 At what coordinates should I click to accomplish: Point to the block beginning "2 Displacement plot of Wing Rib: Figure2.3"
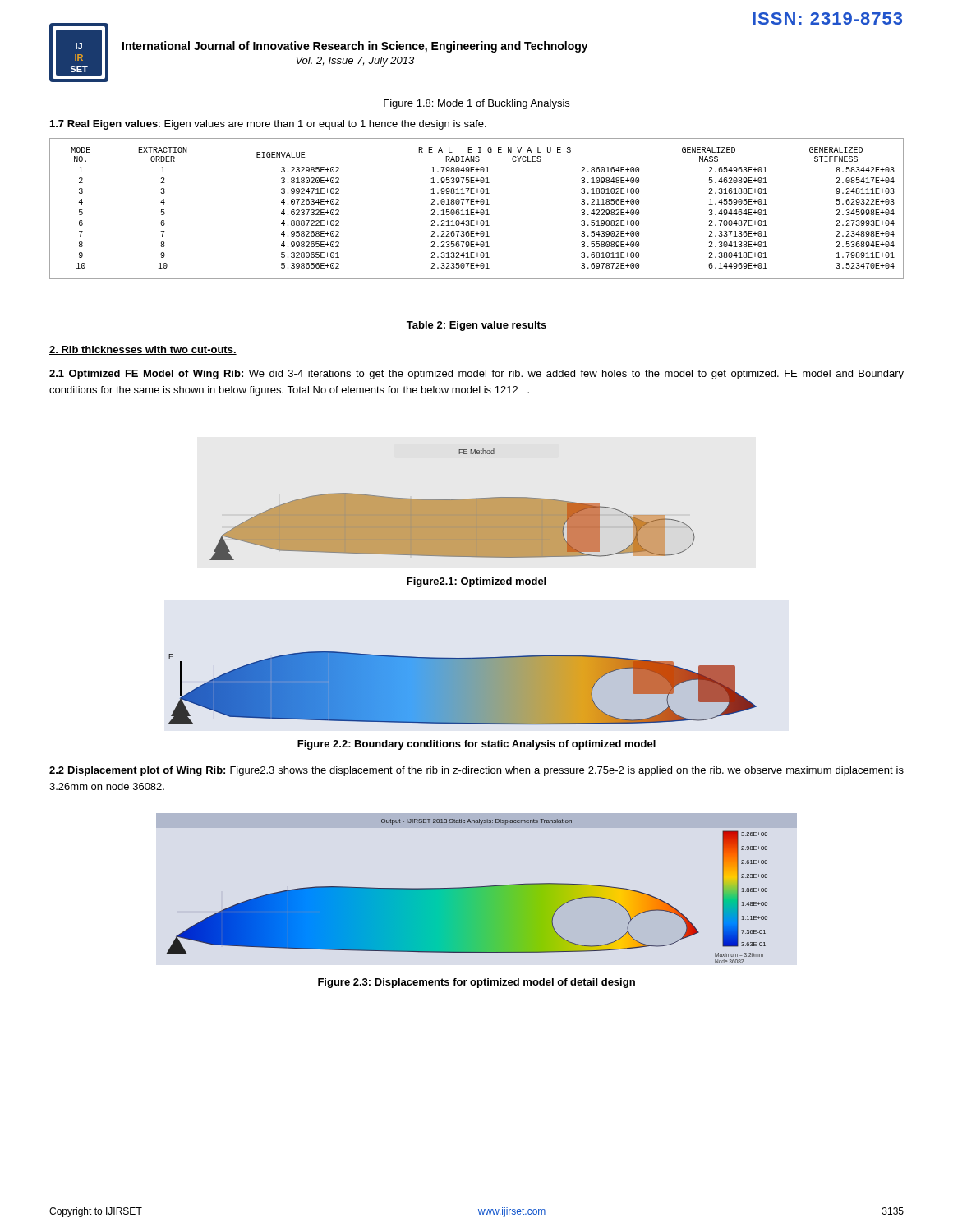click(476, 778)
